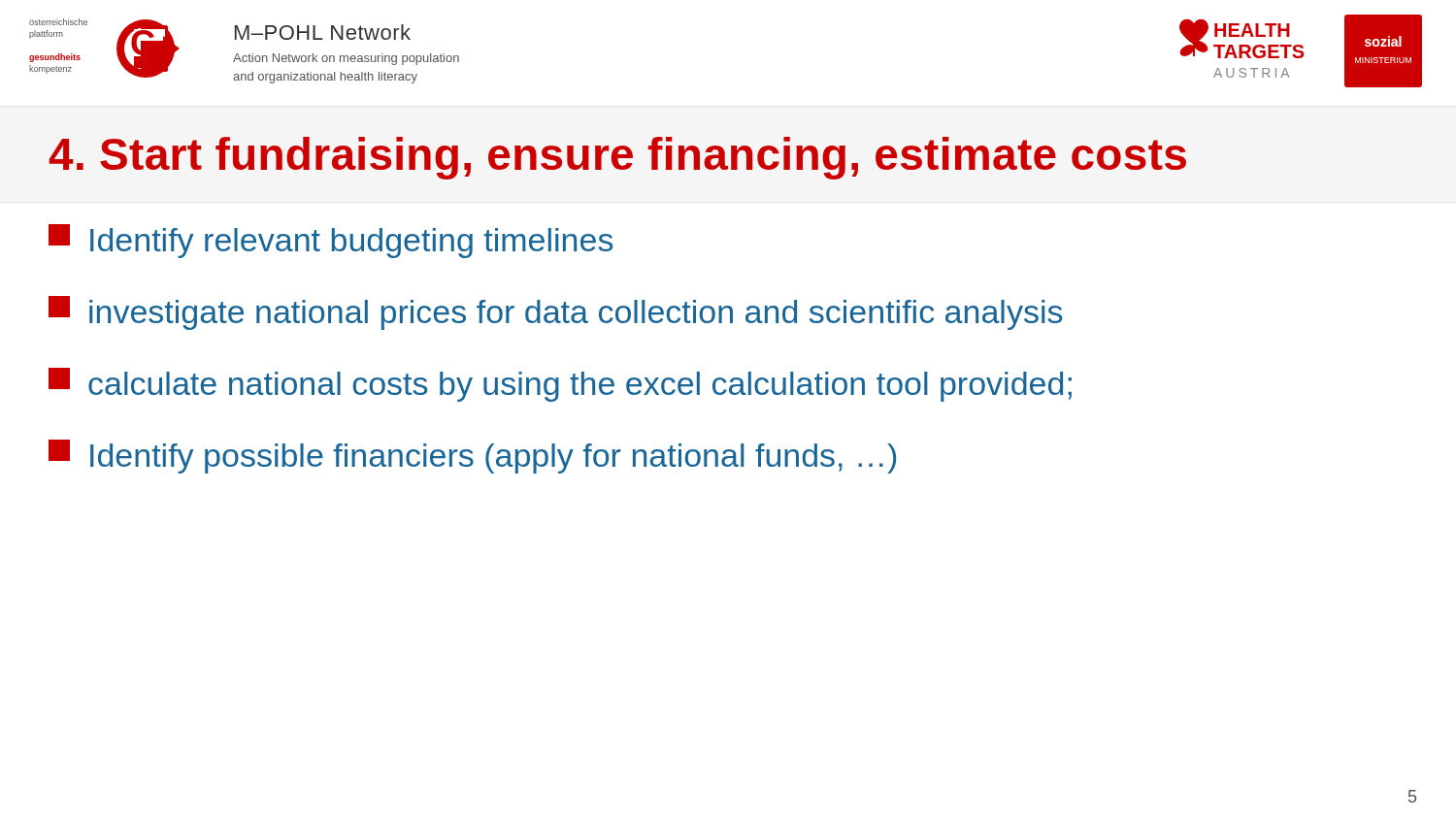Find the block on this page that starts "investigate national prices for data collection and scientific"
This screenshot has width=1456, height=819.
pos(556,312)
